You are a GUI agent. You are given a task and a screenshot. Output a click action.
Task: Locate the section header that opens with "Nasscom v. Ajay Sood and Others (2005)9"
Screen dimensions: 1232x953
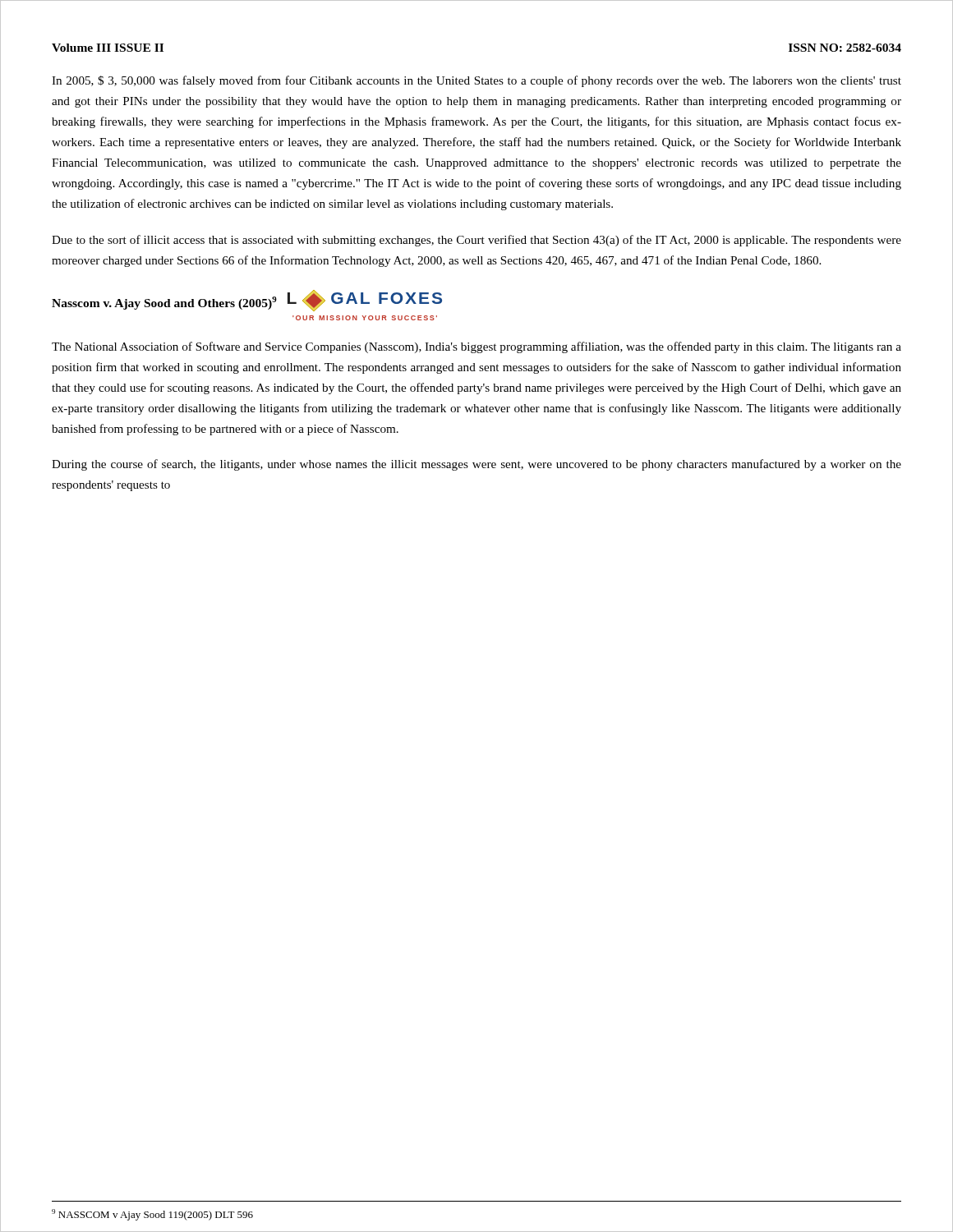(248, 304)
